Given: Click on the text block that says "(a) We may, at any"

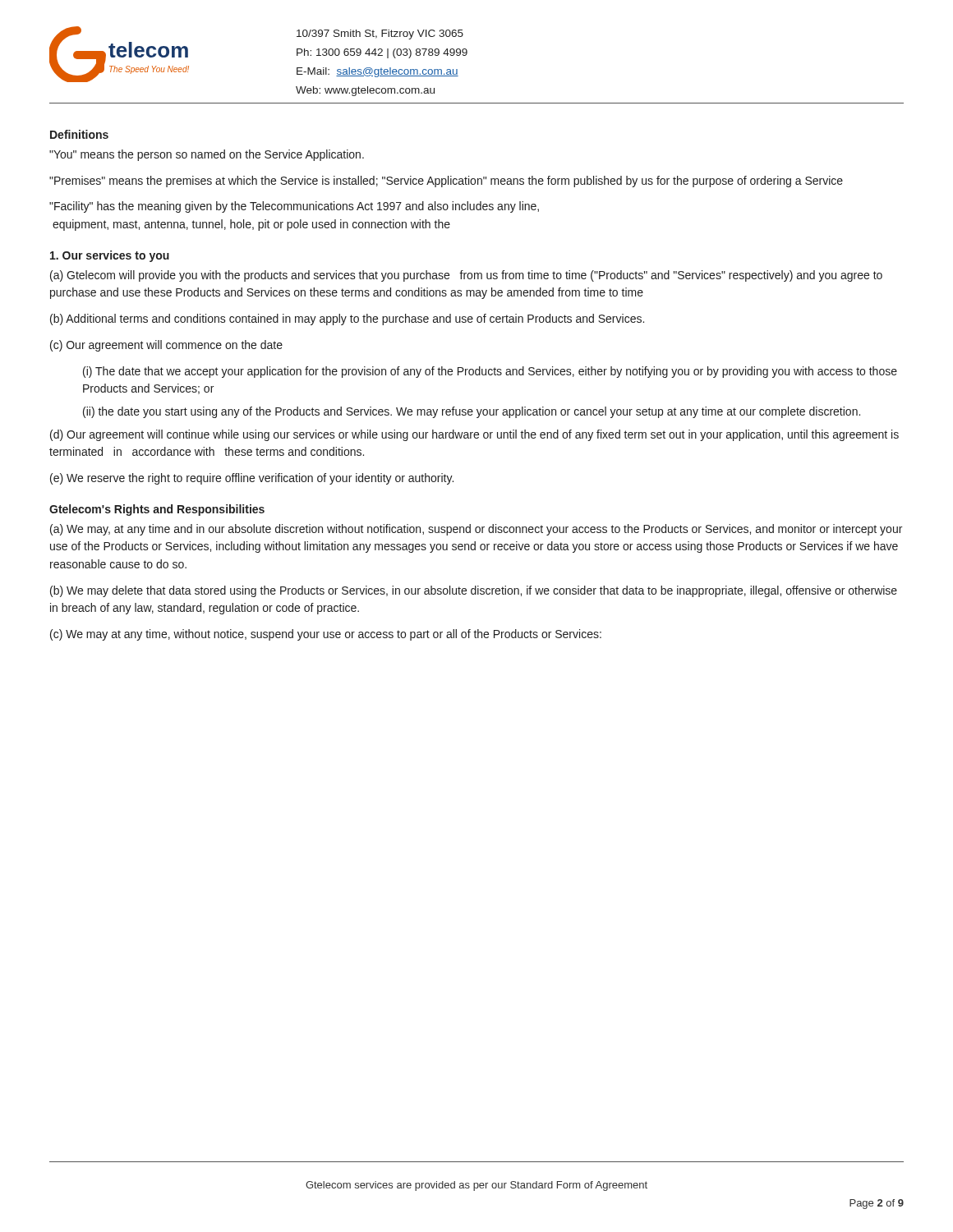Looking at the screenshot, I should tap(476, 546).
